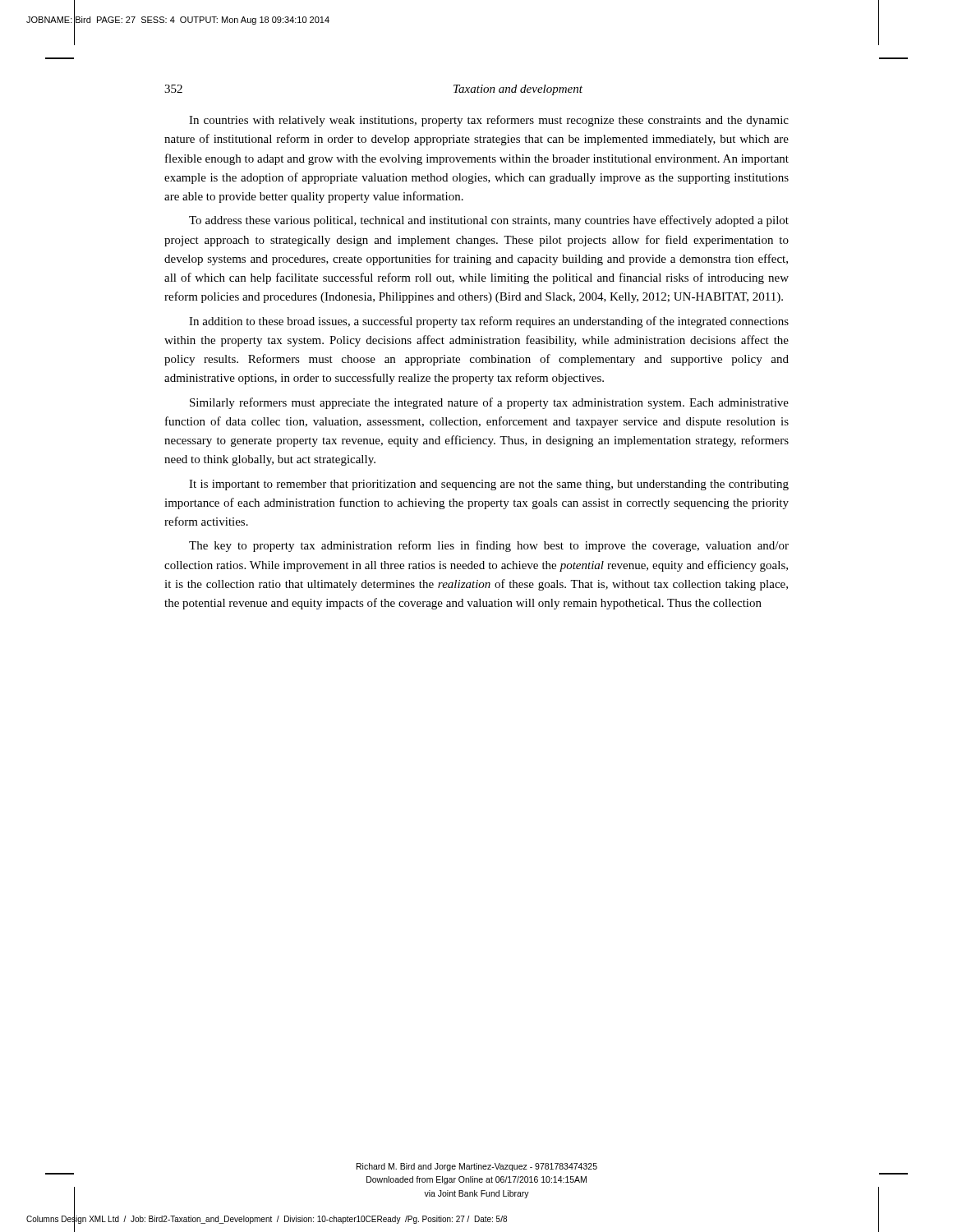
Task: Click on the element starting "In countries with"
Action: click(476, 158)
